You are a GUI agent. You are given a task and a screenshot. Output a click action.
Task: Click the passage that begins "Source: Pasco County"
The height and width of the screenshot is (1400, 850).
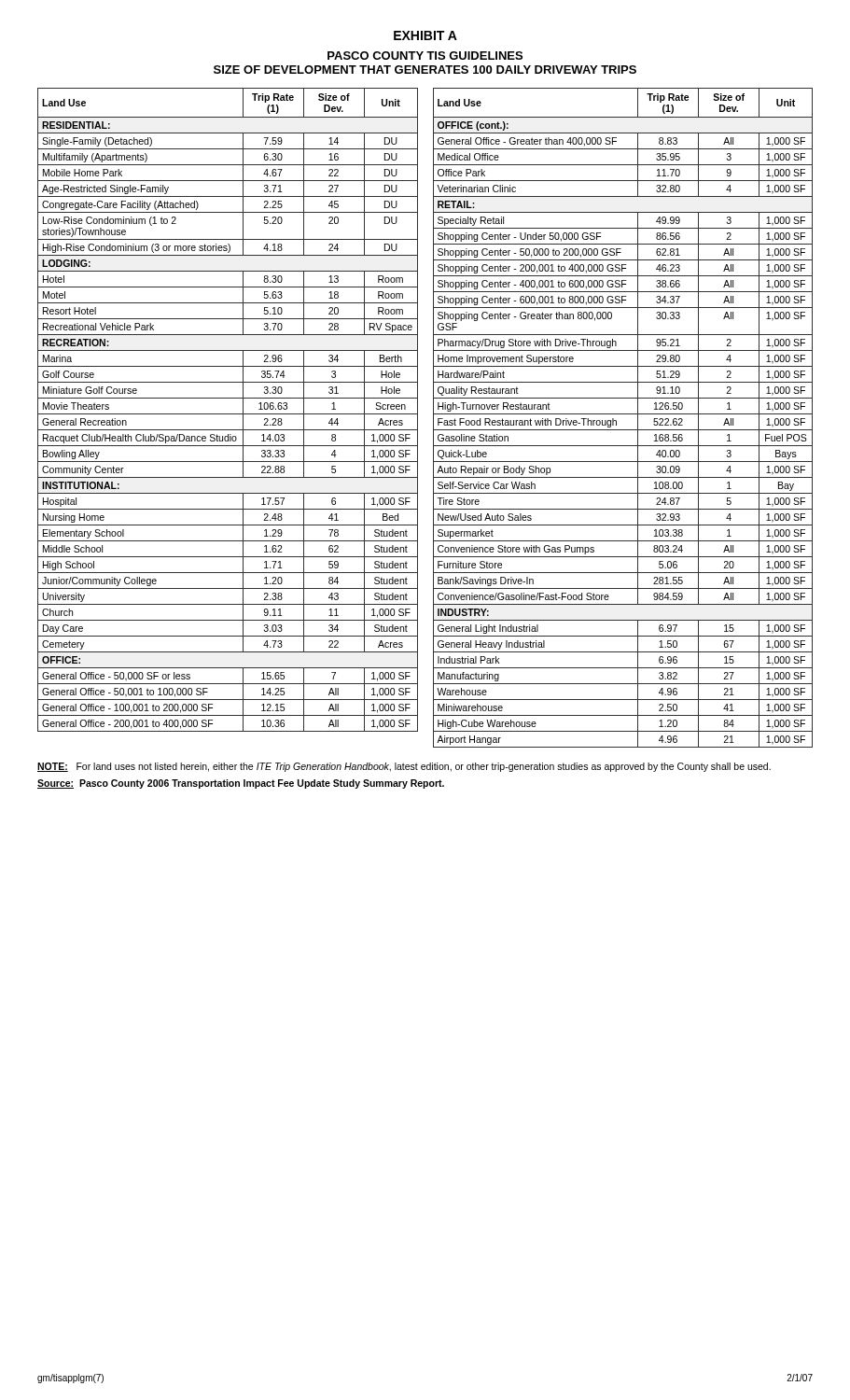tap(241, 783)
